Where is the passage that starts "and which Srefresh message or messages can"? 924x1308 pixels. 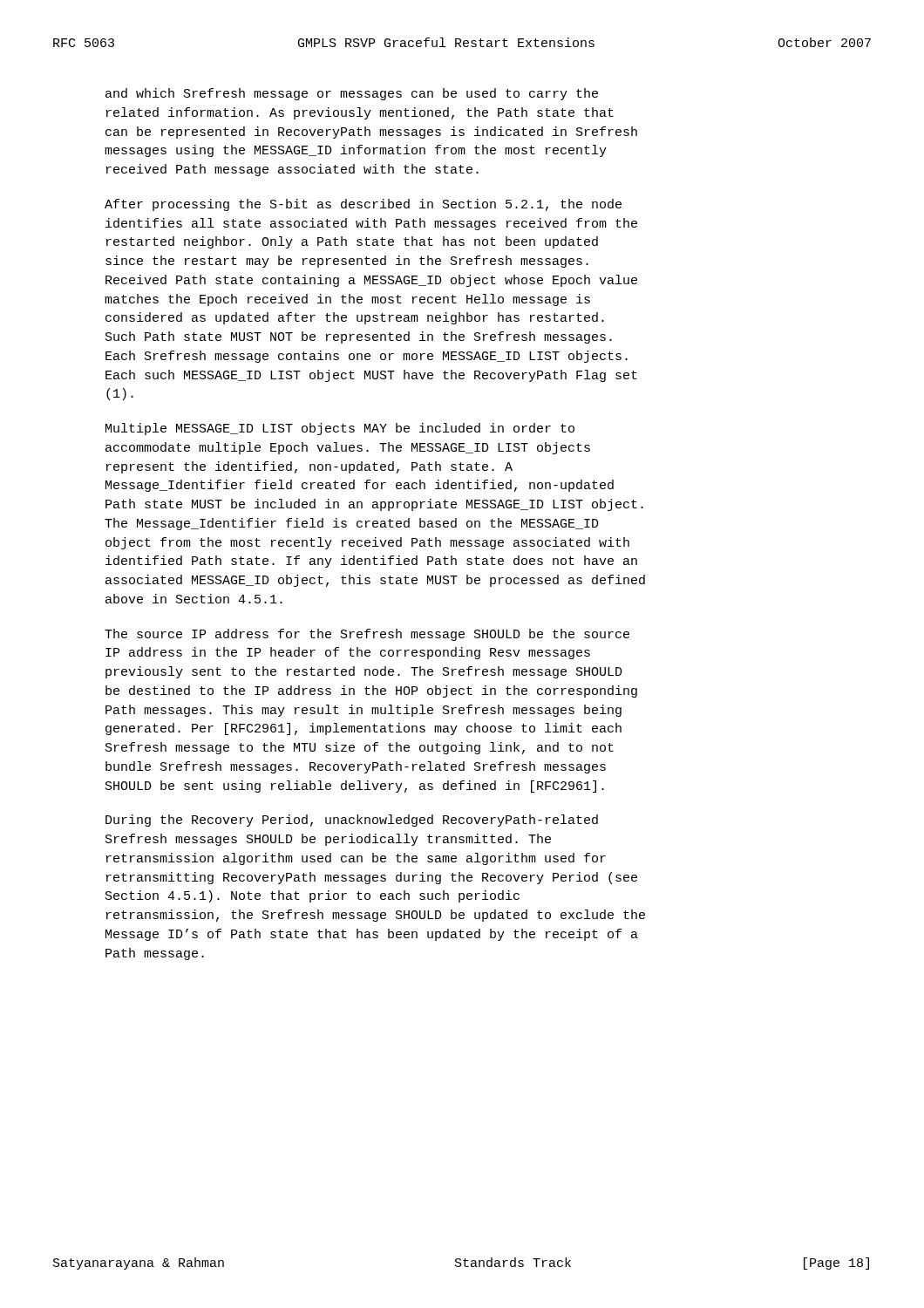(371, 133)
